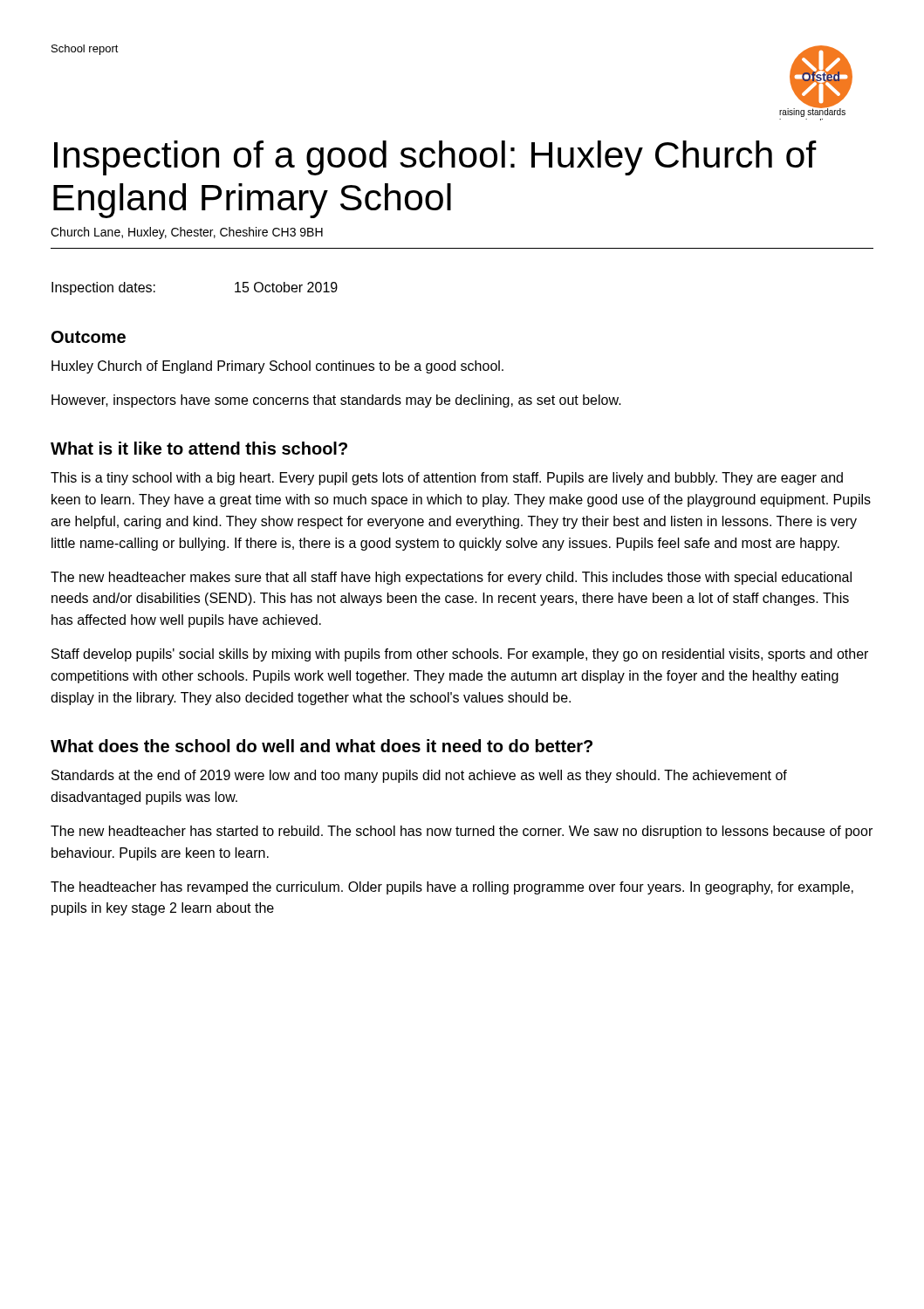The height and width of the screenshot is (1309, 924).
Task: Locate the text containing "Church Lane, Huxley, Chester, Cheshire CH3 9BH"
Action: coord(187,232)
